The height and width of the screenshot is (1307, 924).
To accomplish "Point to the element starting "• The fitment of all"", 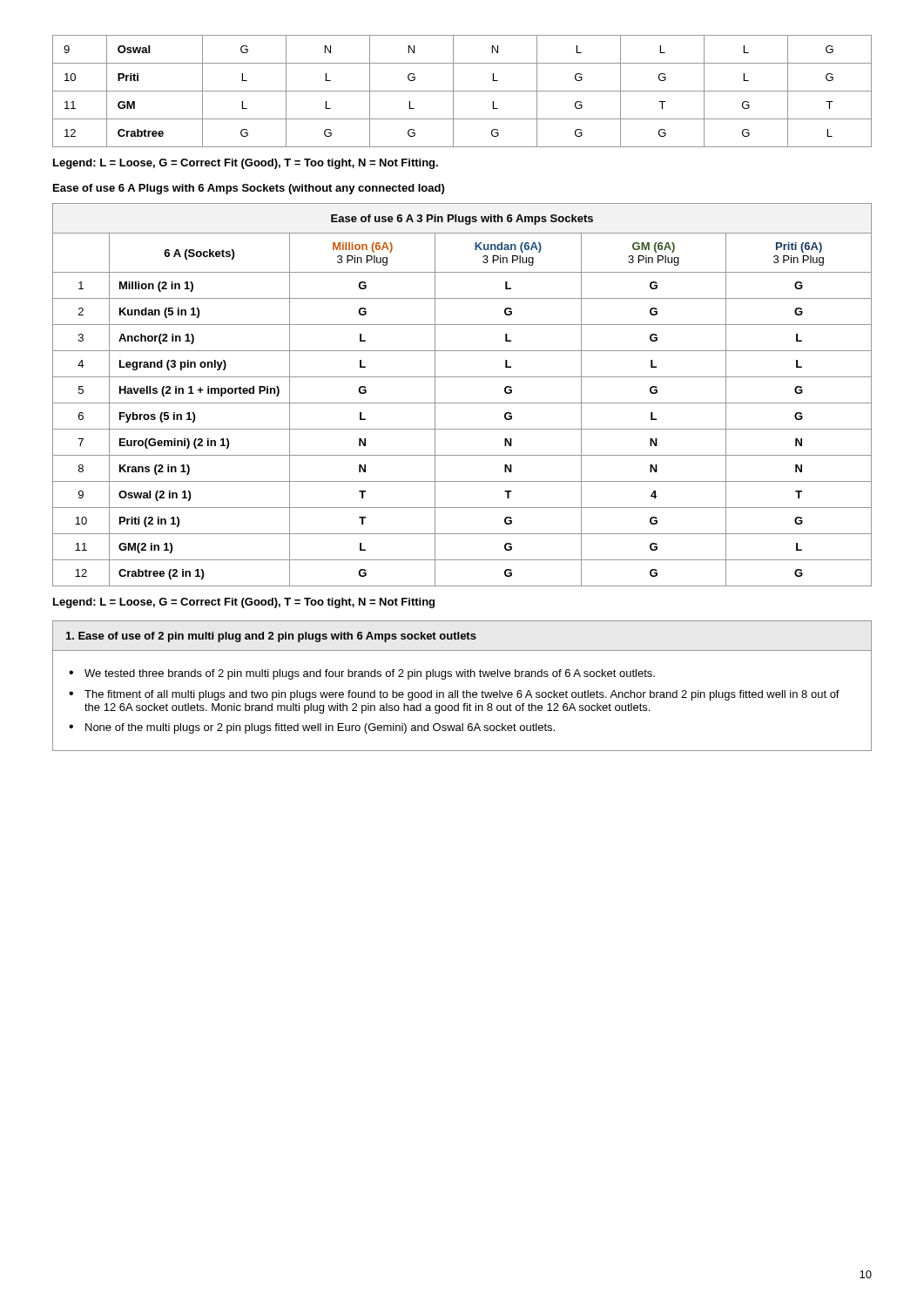I will point(462,701).
